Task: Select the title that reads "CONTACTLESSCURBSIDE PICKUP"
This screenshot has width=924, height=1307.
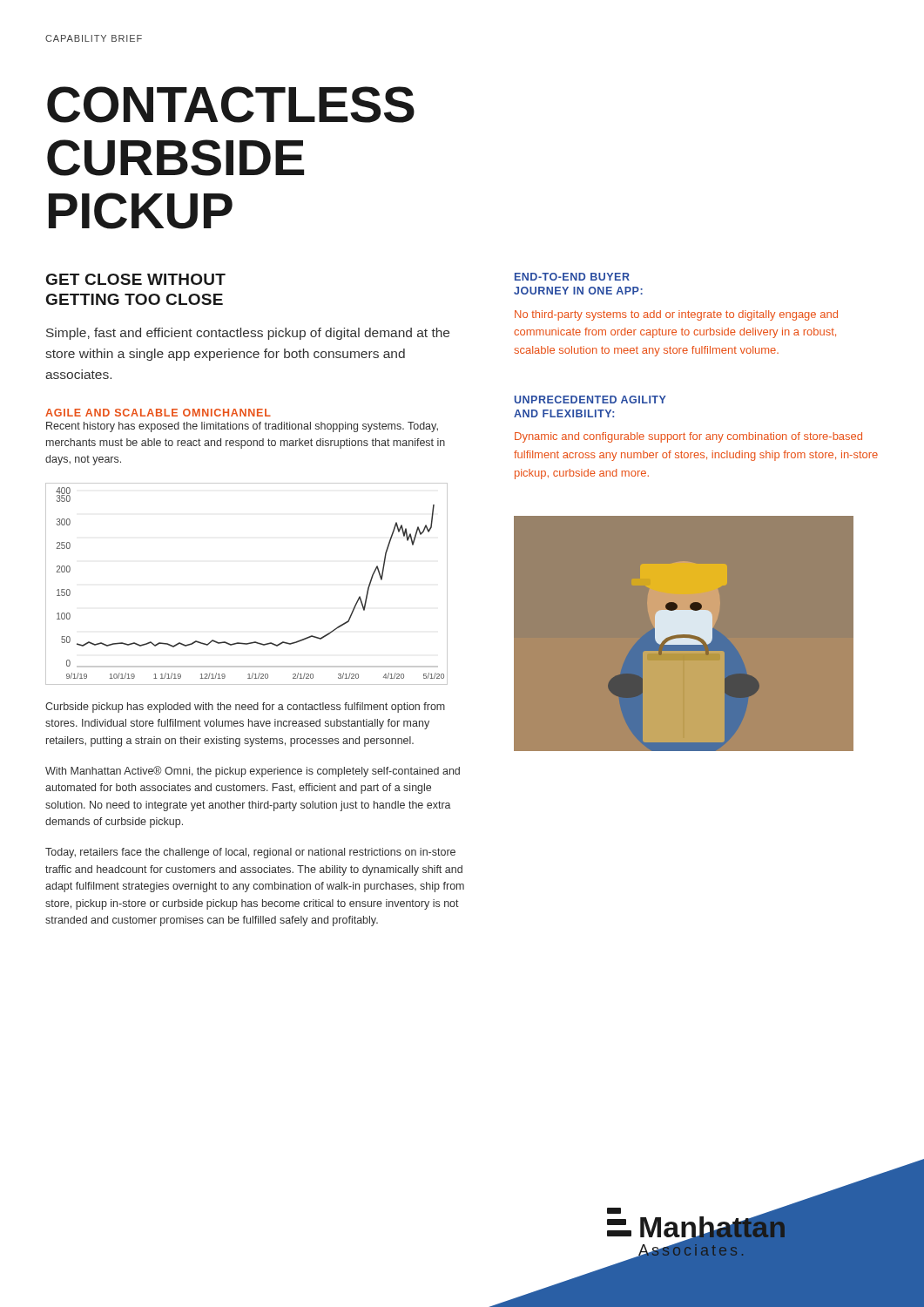Action: (254, 158)
